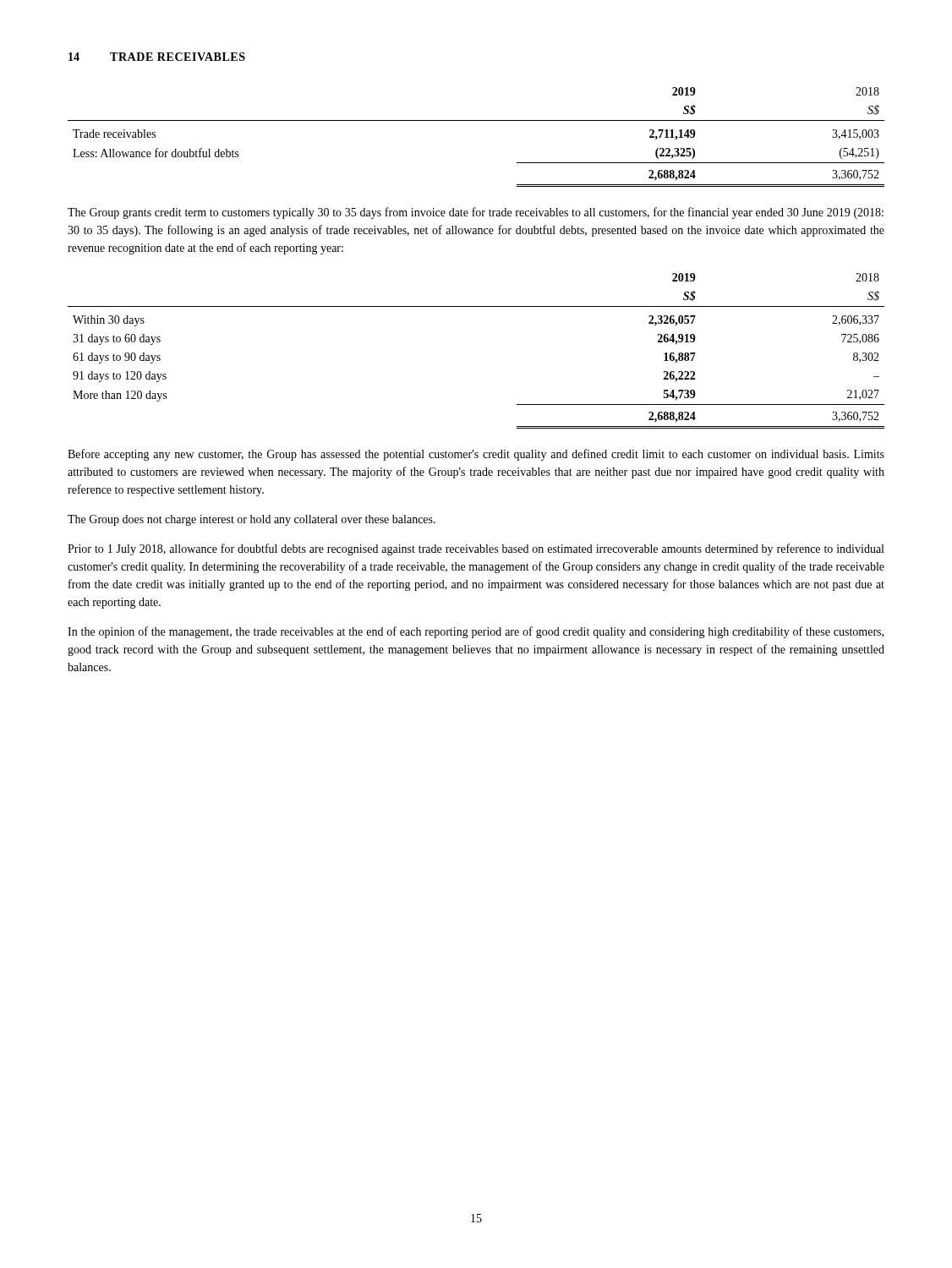Image resolution: width=952 pixels, height=1268 pixels.
Task: Find the table that mentions "91 days to"
Action: [476, 349]
